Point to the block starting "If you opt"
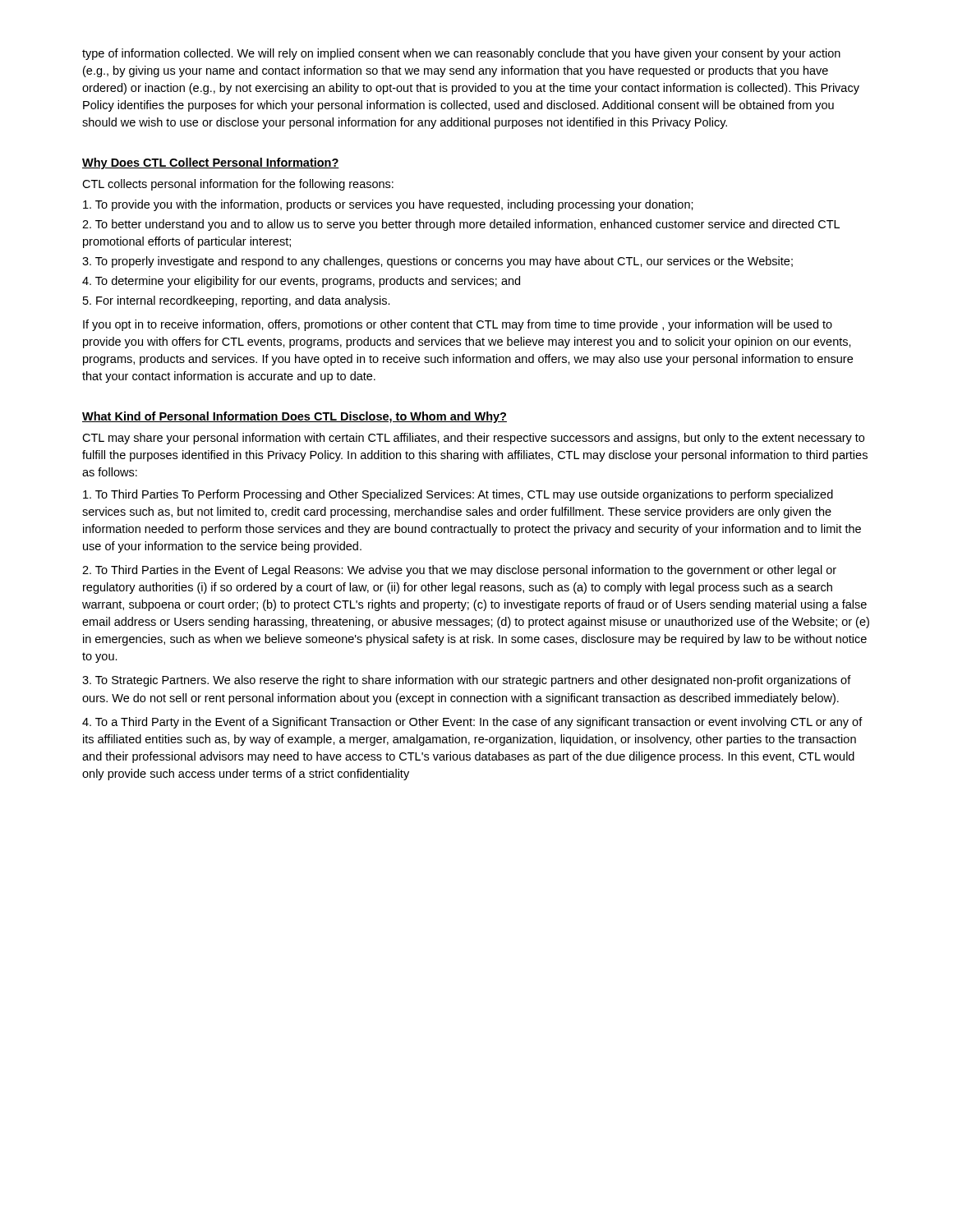 pos(468,350)
